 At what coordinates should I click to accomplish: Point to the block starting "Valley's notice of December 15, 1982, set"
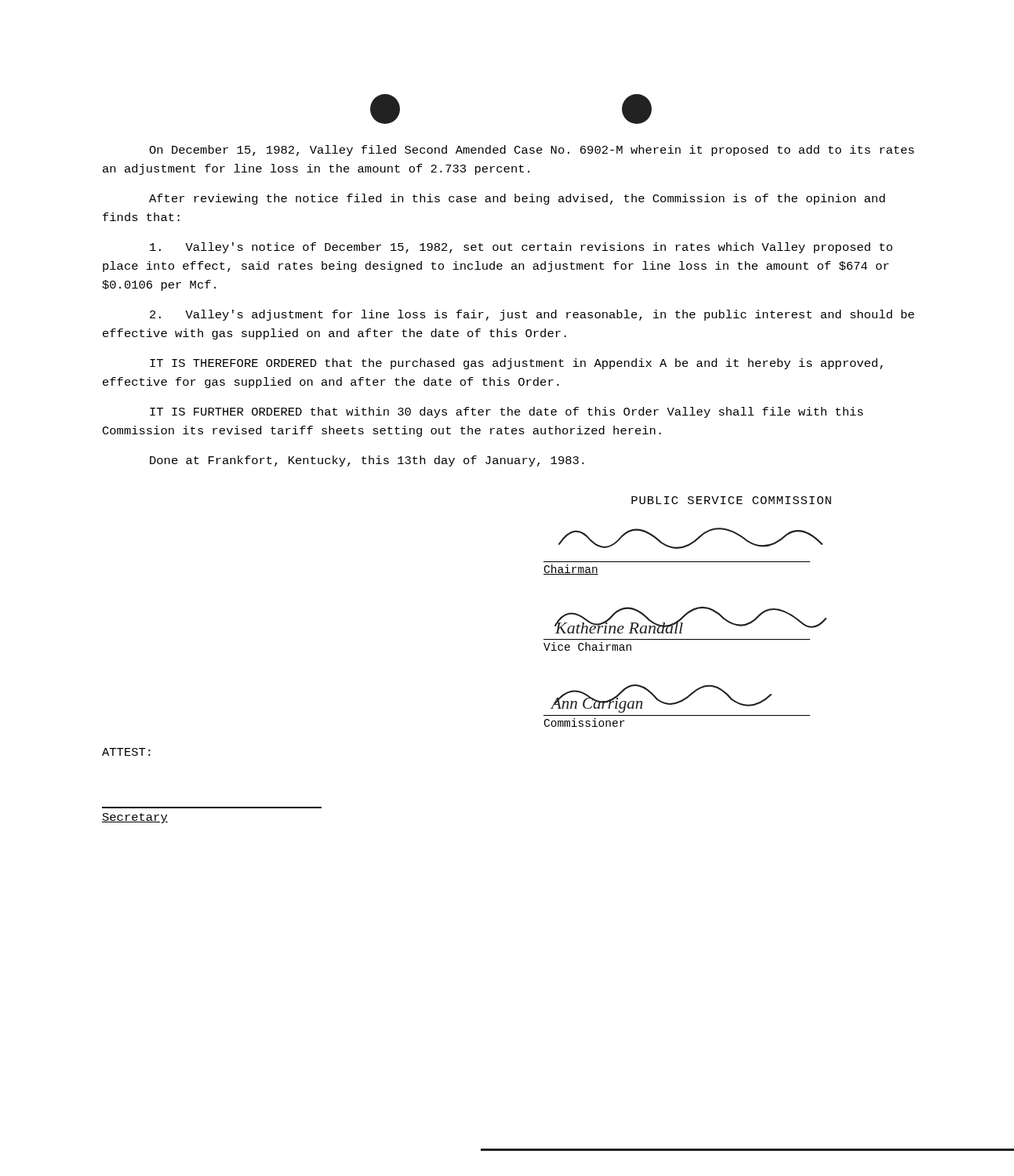(x=511, y=267)
